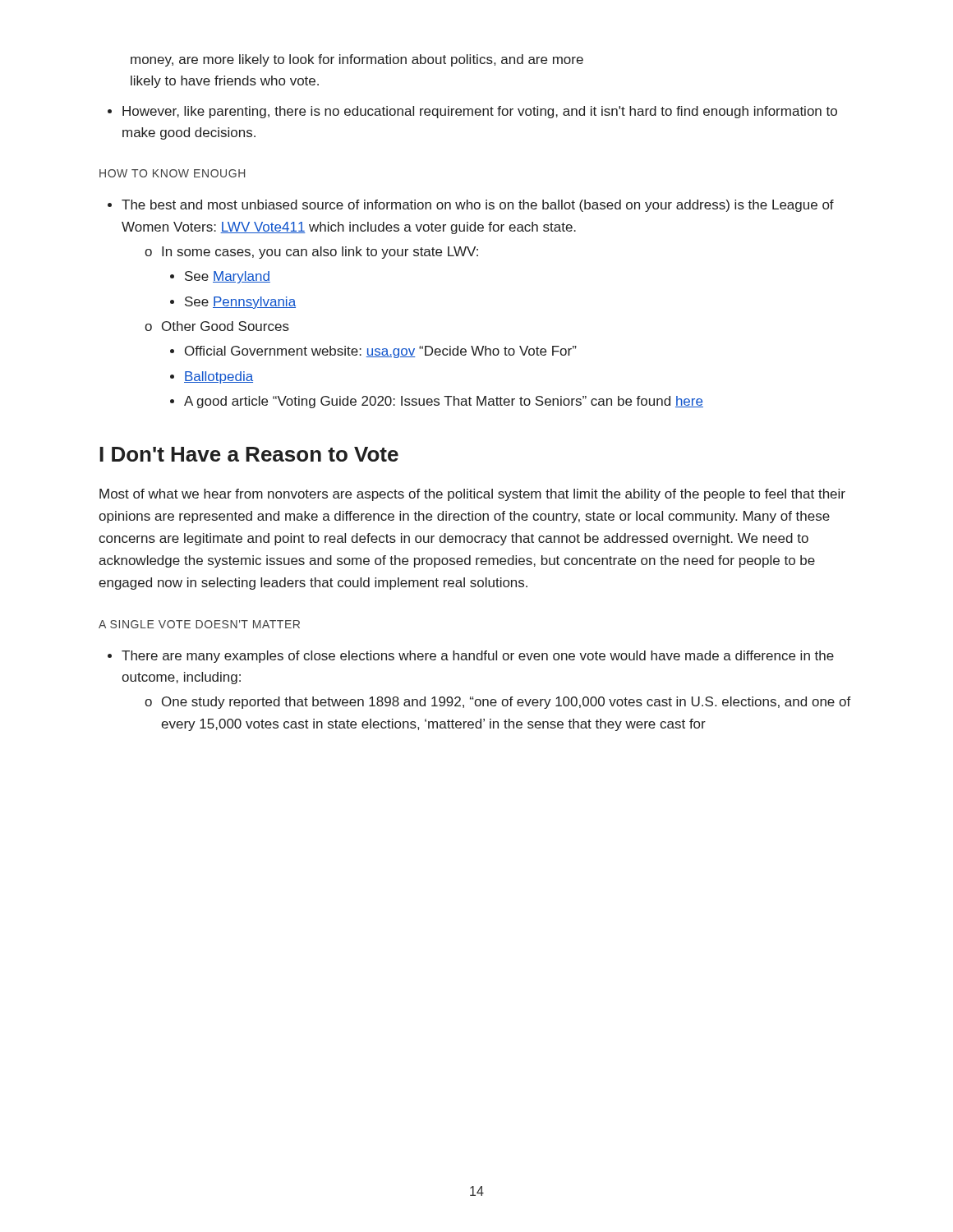This screenshot has width=953, height=1232.
Task: Select the list item containing "Other Good Sources Official Government website: usa.gov “Decide"
Action: [x=508, y=366]
